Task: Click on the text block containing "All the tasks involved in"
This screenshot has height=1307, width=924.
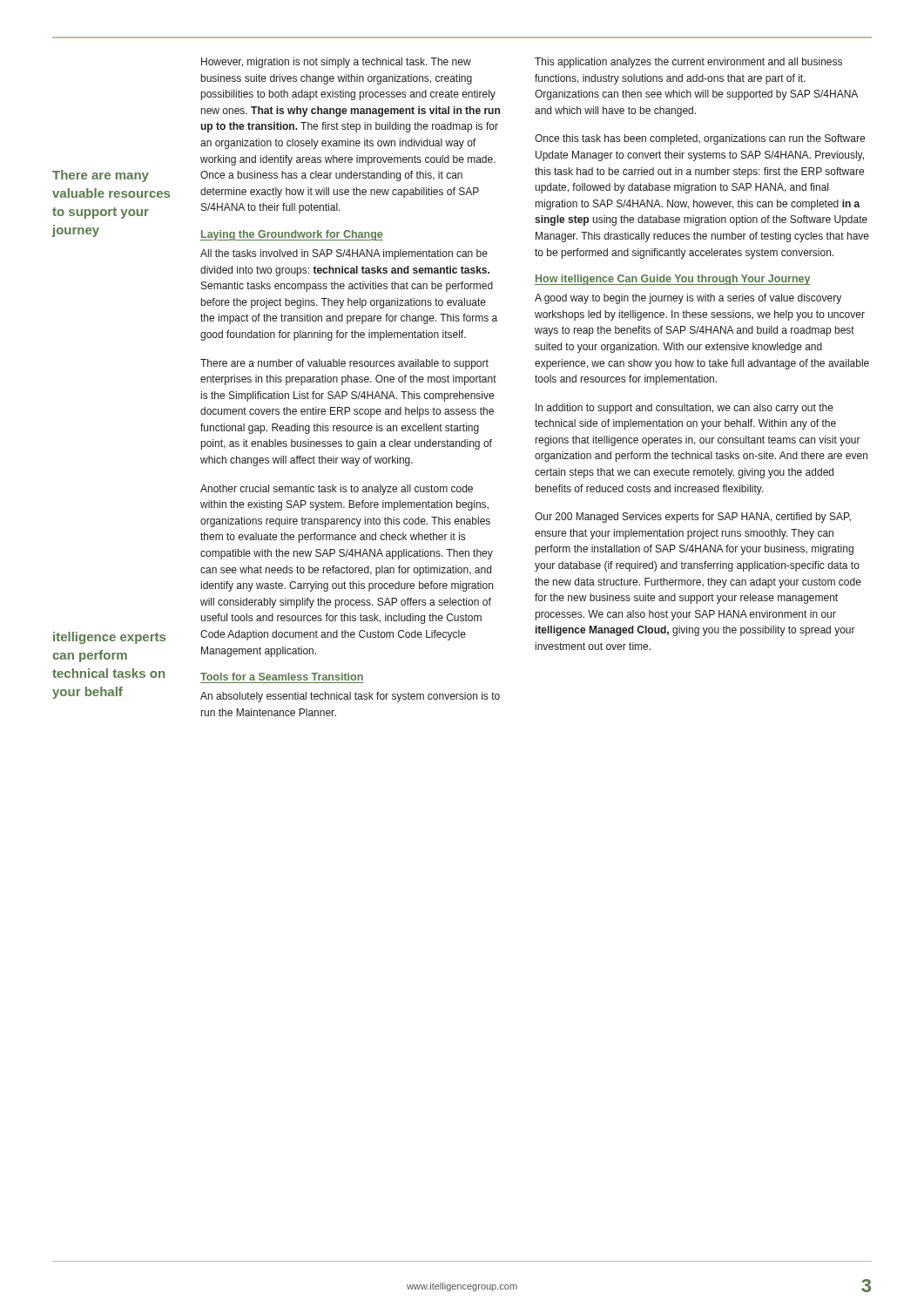Action: [x=349, y=294]
